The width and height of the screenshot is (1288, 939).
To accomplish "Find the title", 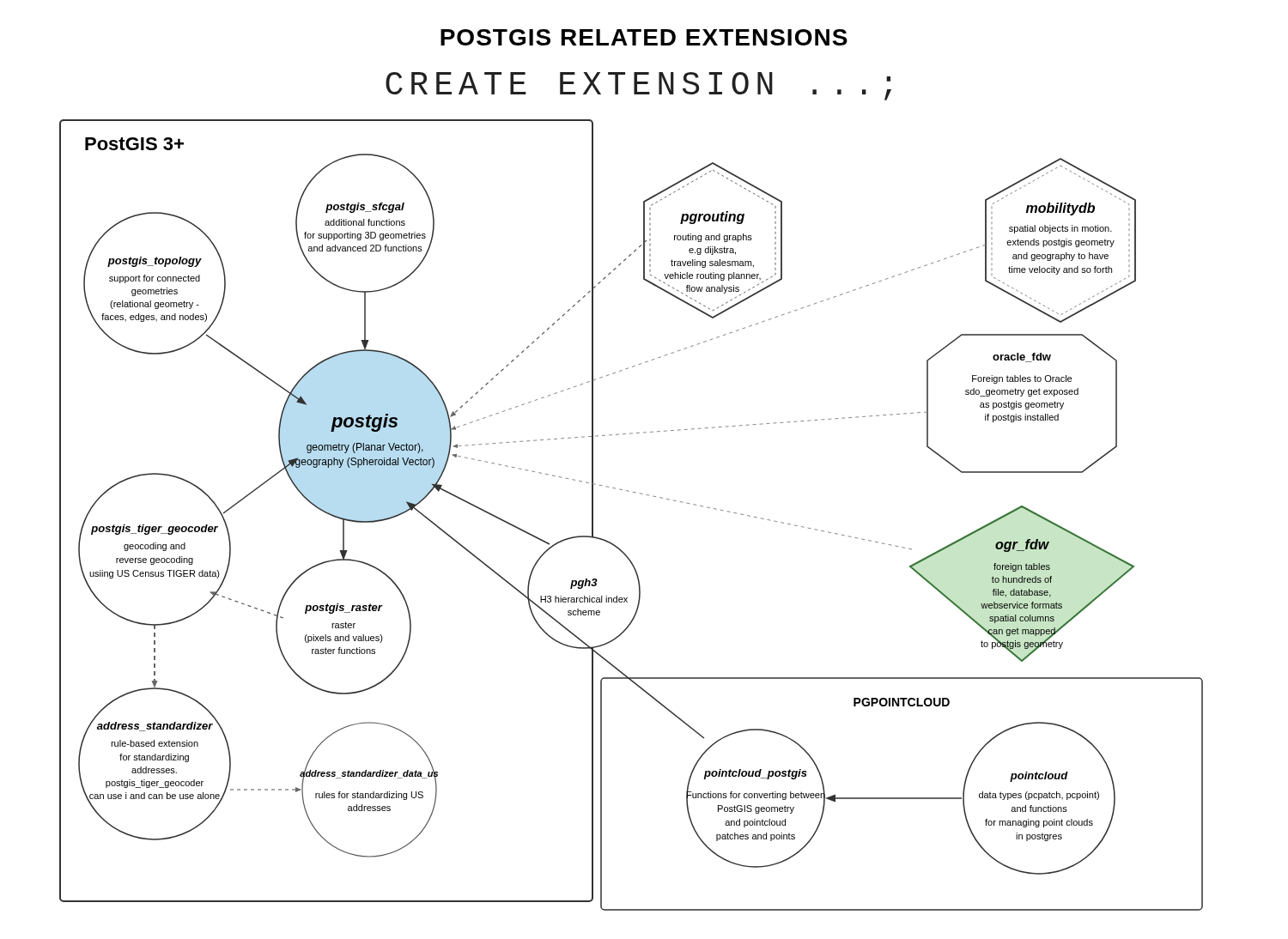I will point(644,37).
